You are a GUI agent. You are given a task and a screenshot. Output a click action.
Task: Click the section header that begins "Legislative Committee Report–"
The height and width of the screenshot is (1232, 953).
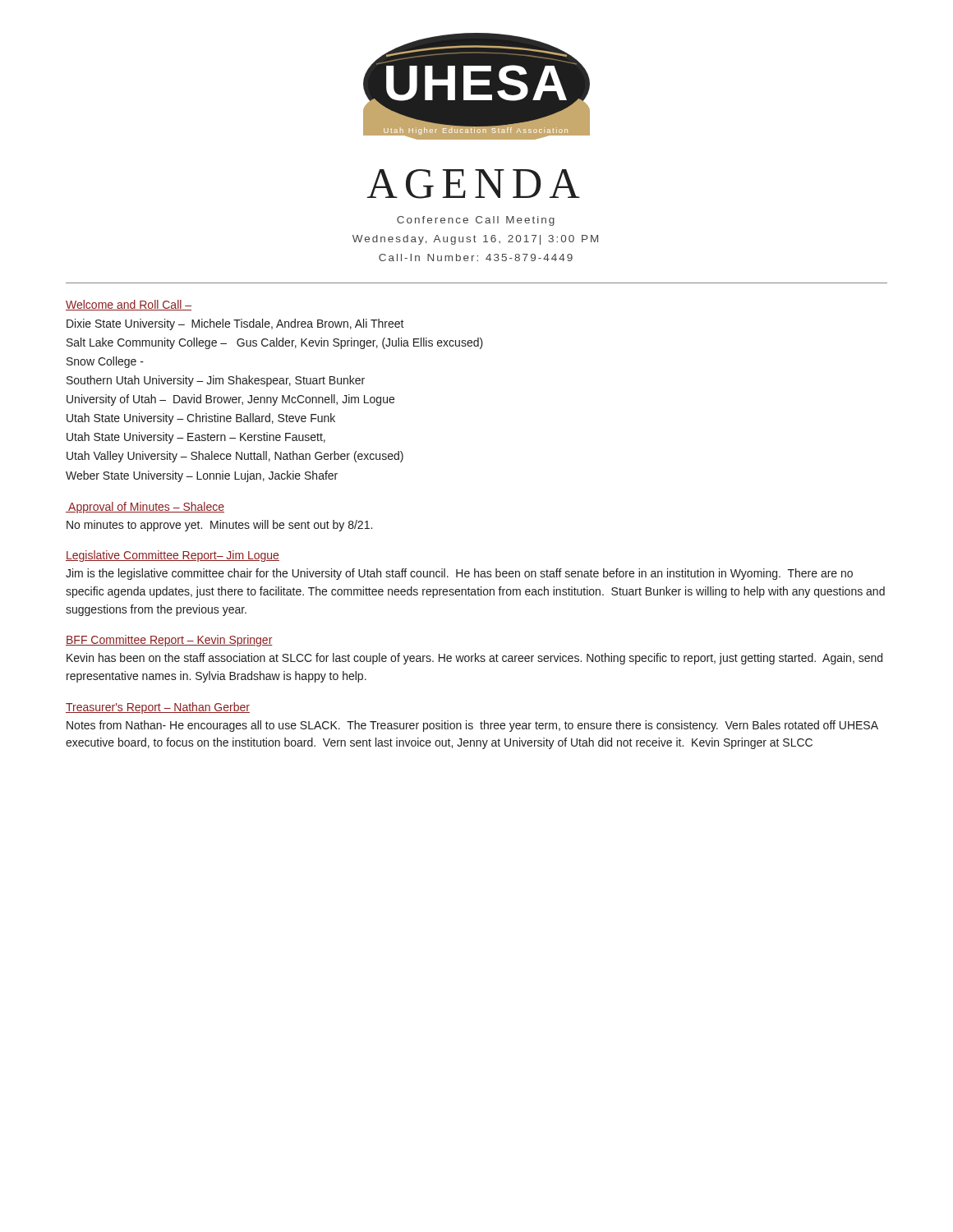(x=172, y=556)
